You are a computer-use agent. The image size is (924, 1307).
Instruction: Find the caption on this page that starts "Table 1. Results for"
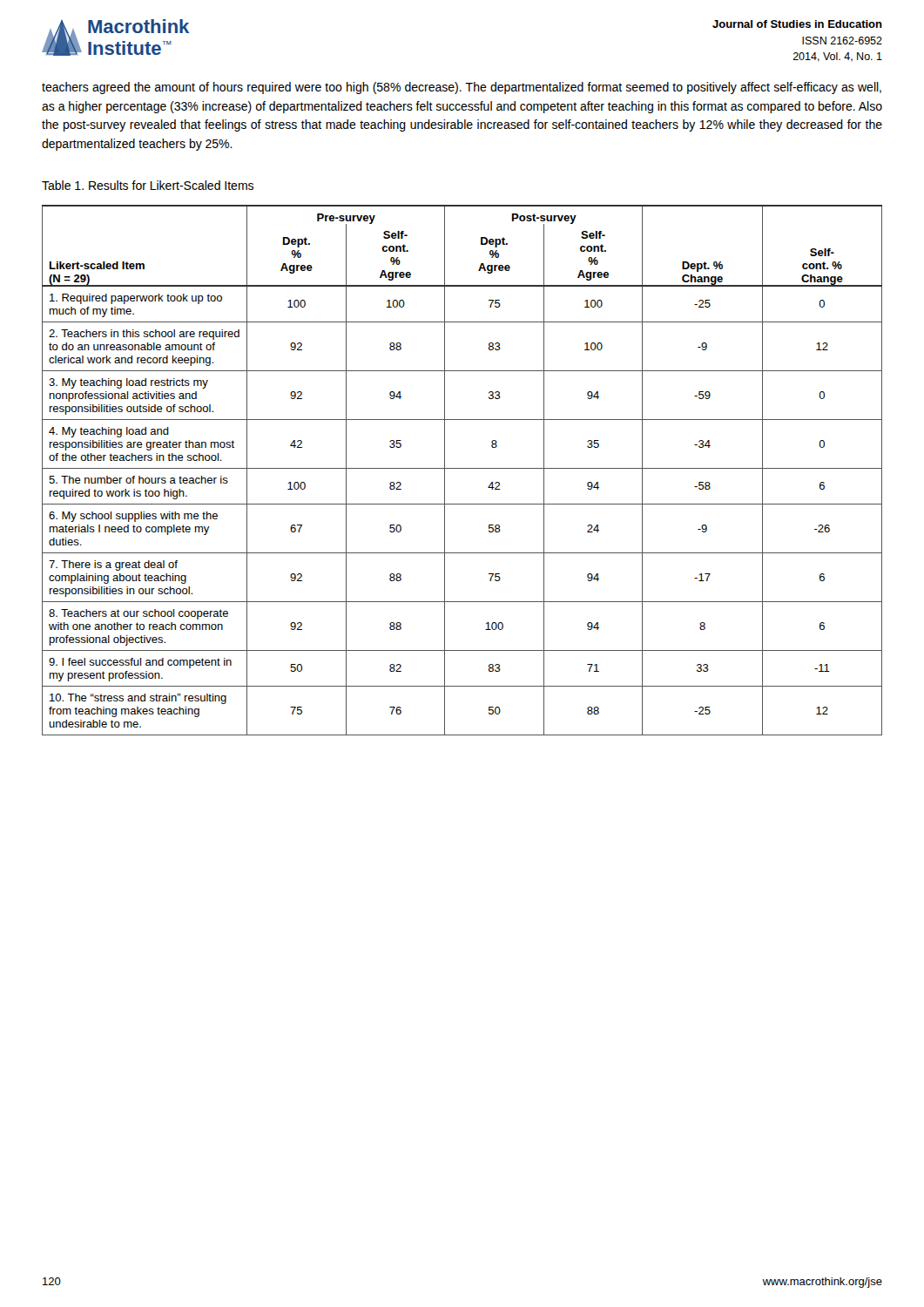[x=148, y=185]
